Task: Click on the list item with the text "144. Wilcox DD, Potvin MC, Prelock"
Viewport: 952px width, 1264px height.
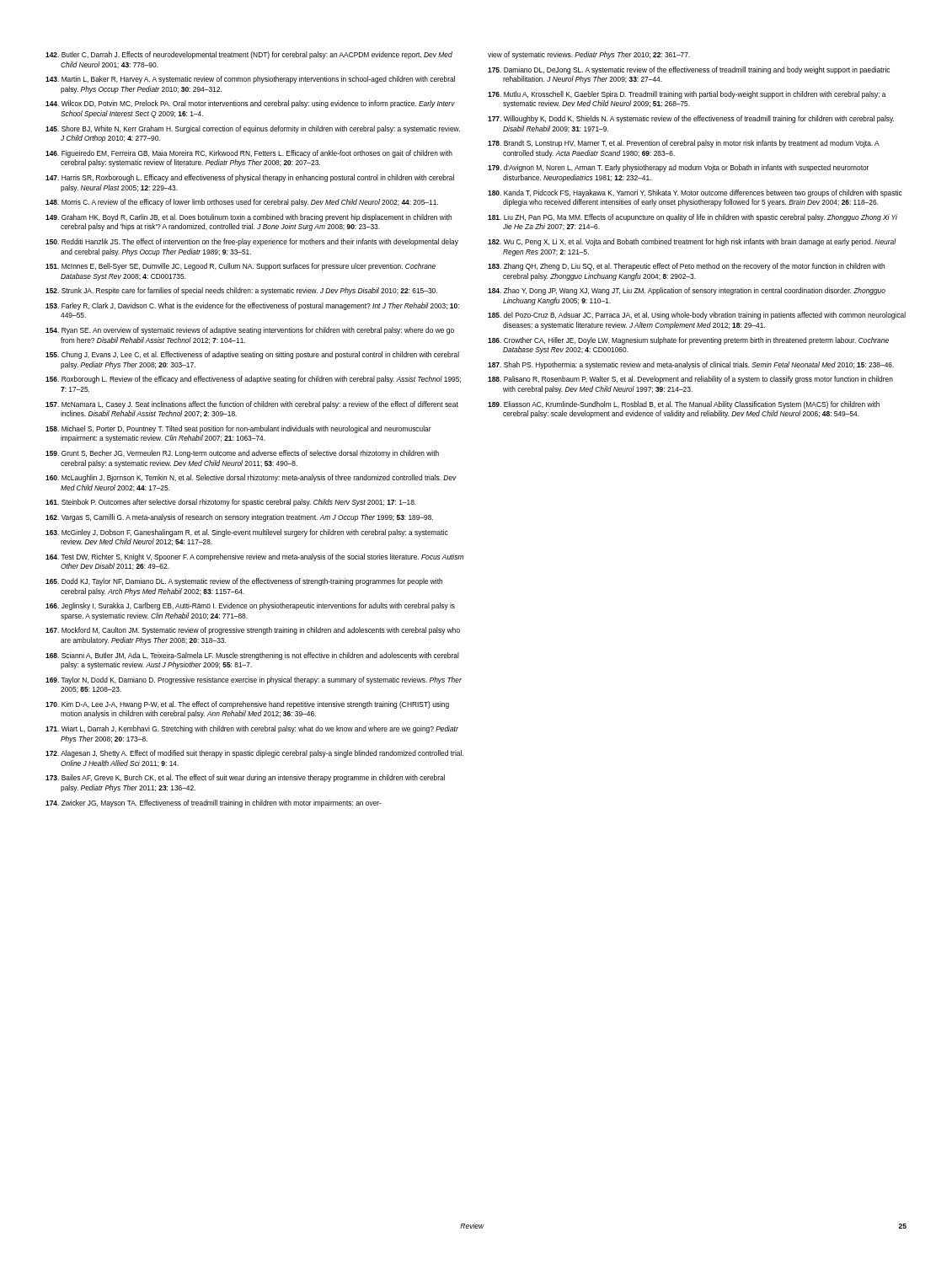Action: (x=250, y=109)
